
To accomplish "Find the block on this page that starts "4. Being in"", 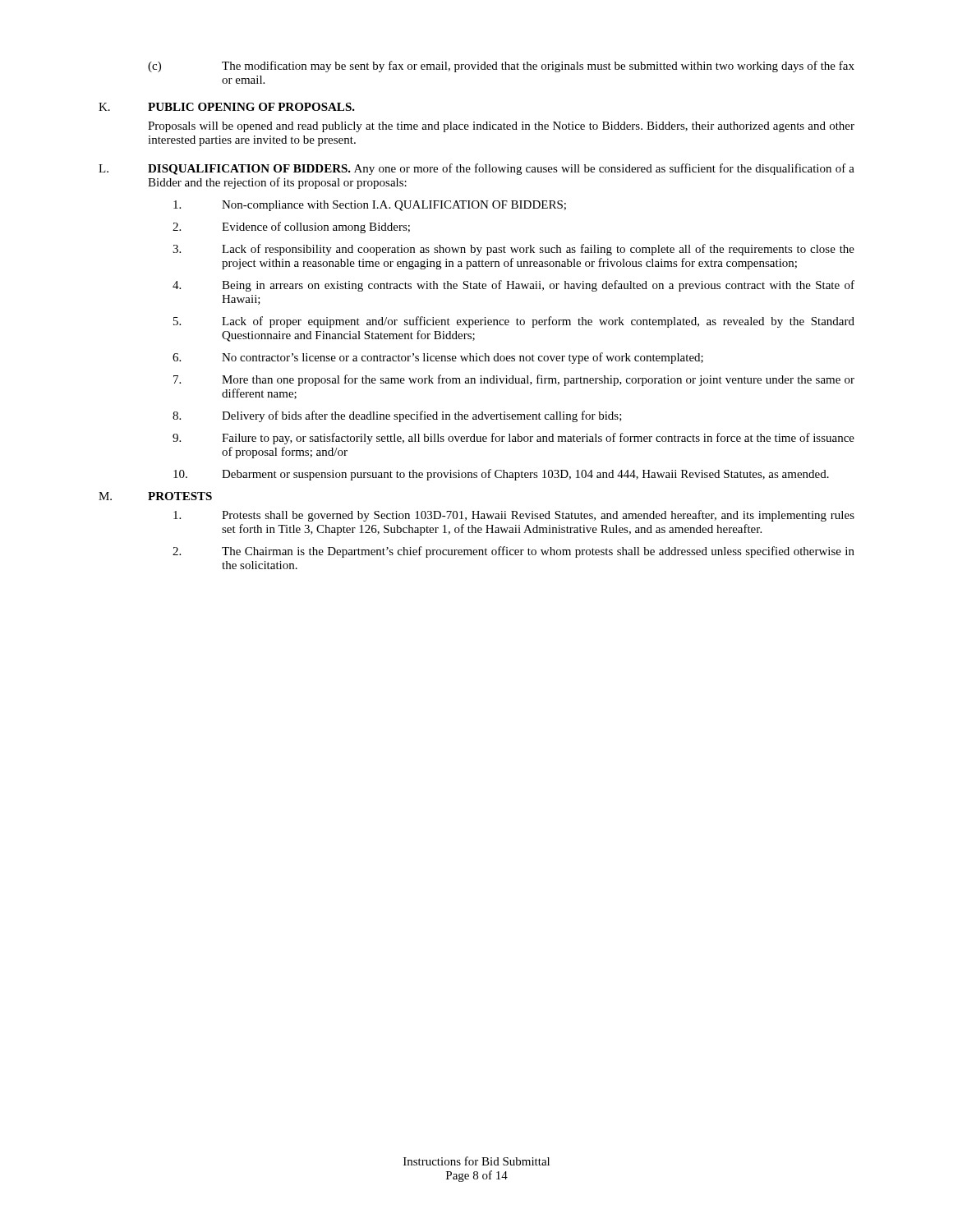I will tap(501, 292).
